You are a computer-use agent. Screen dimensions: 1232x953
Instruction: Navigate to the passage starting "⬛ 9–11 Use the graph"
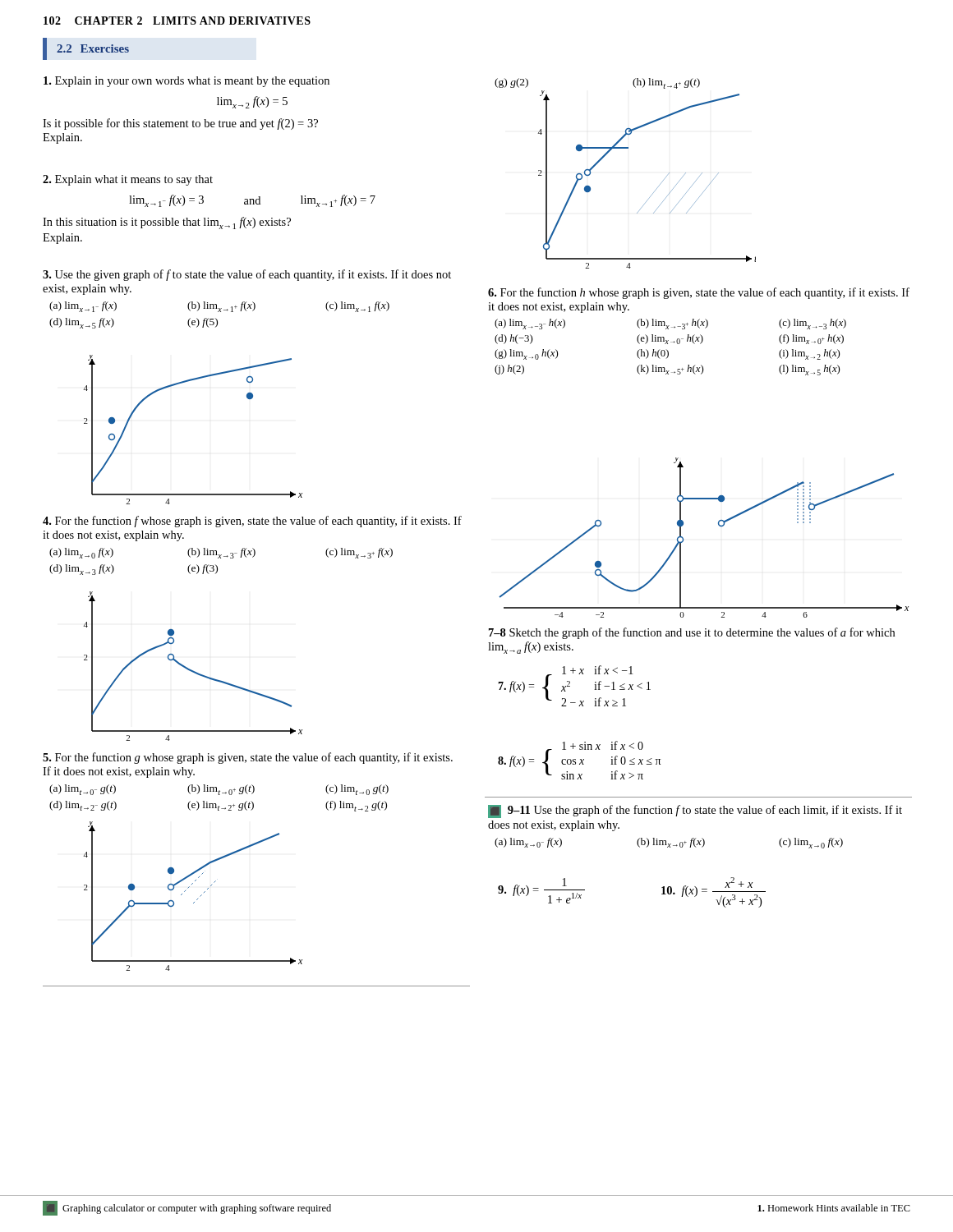coord(695,811)
